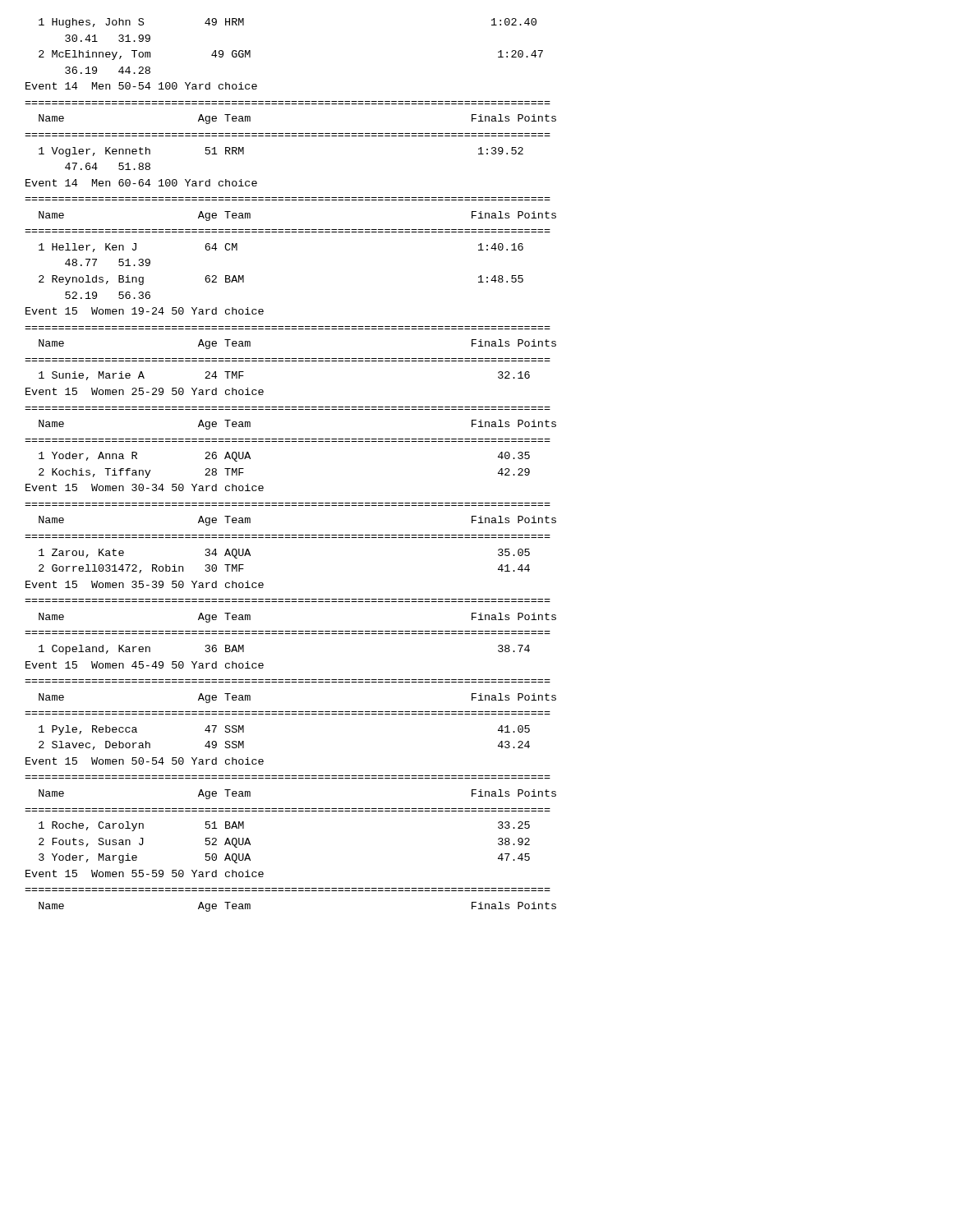Find the section header with the text "Event 15 Women 45-49"
Screen dimensions: 1232x953
145,665
